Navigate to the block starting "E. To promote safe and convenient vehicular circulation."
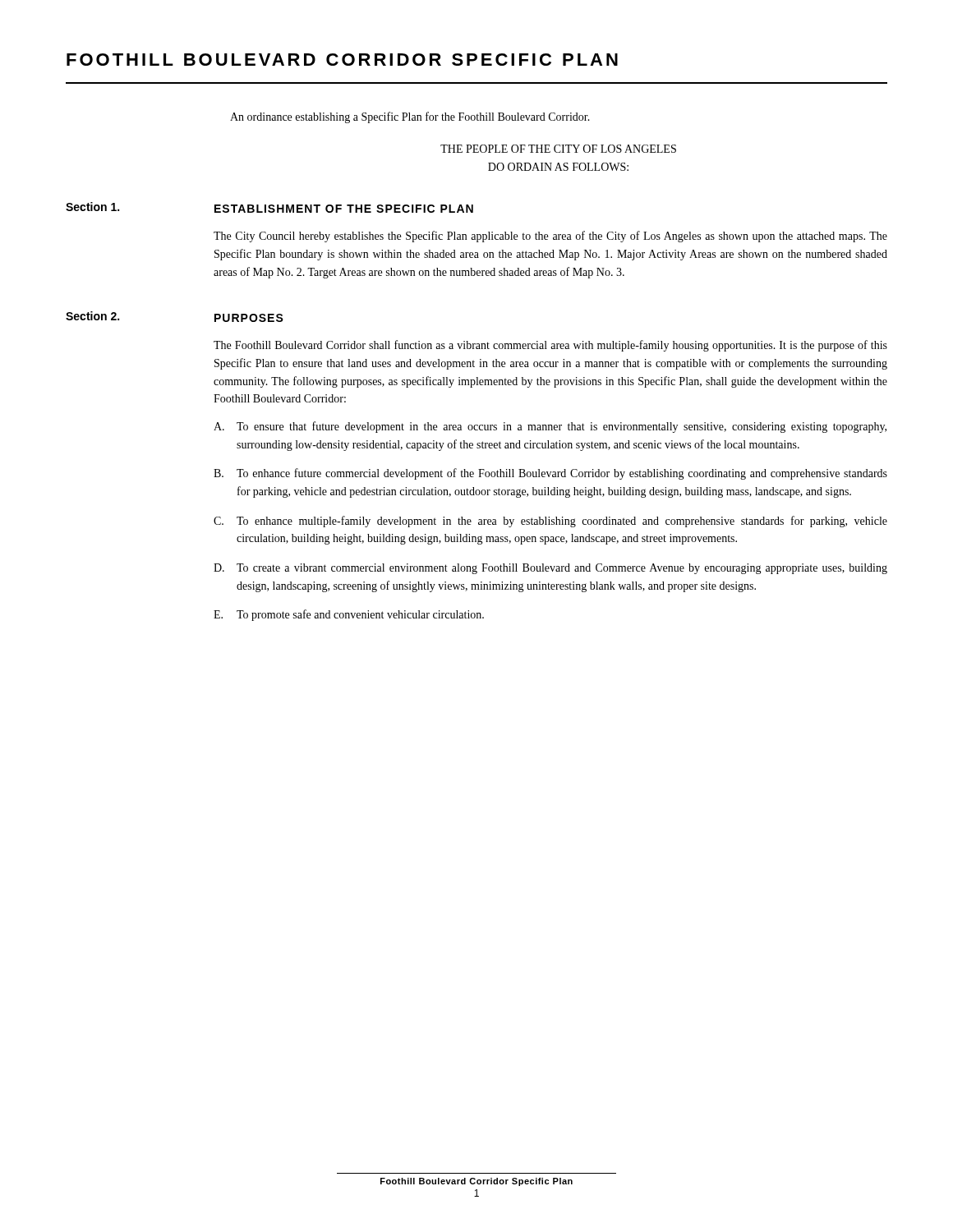 [x=349, y=615]
